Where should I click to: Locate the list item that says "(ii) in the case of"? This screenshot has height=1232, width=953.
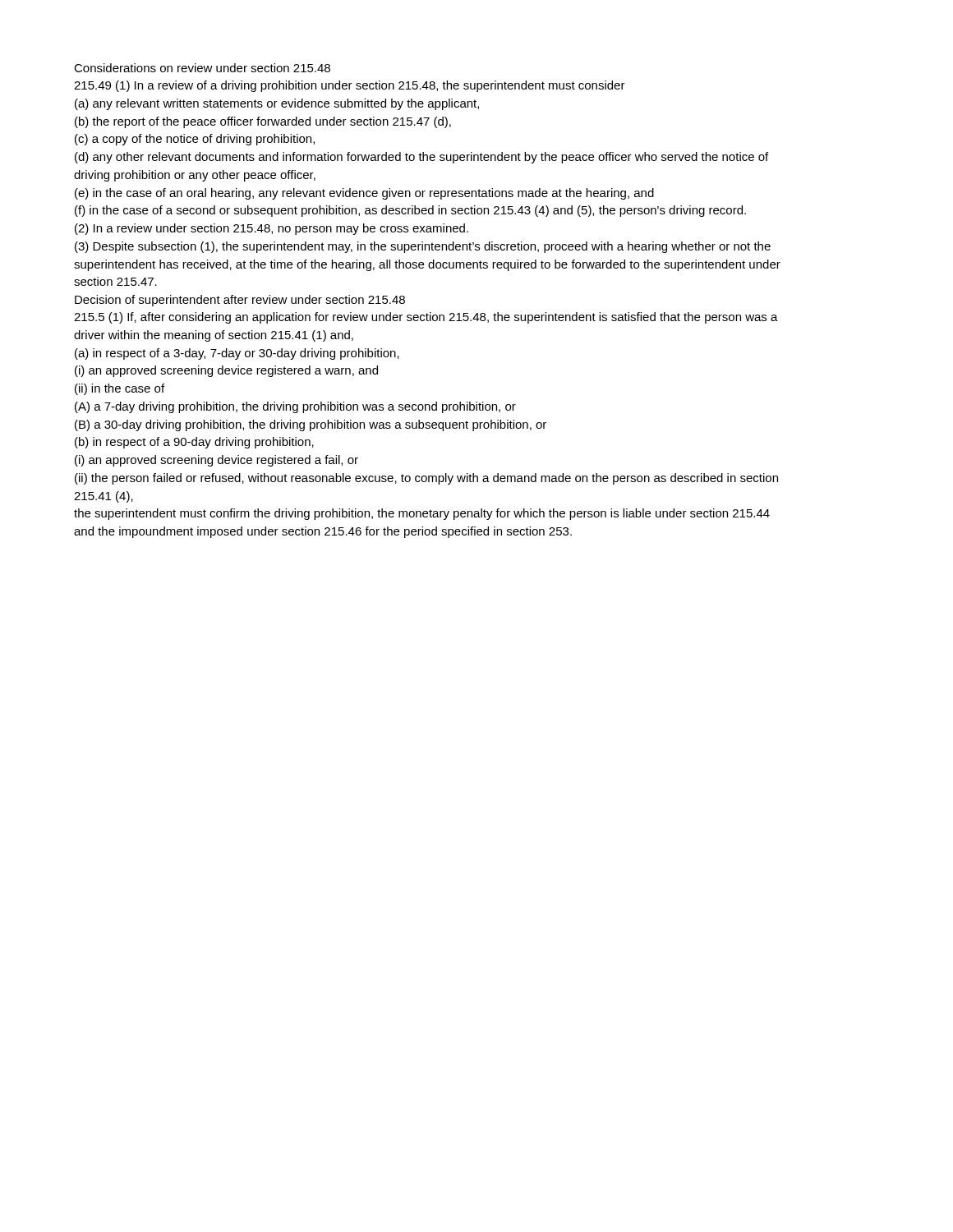pyautogui.click(x=119, y=388)
